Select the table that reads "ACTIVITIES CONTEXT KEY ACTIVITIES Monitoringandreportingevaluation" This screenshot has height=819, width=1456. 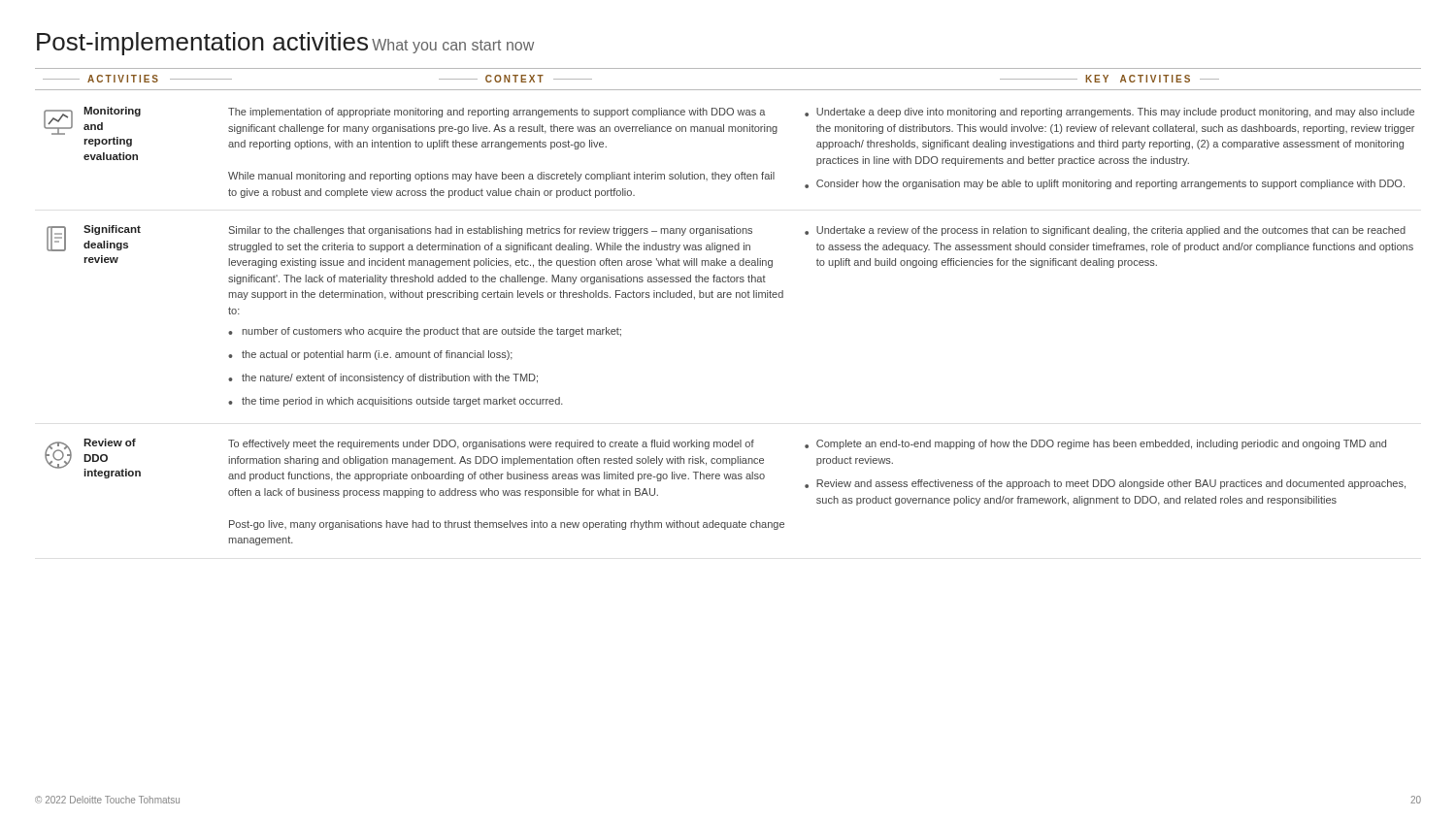[728, 313]
